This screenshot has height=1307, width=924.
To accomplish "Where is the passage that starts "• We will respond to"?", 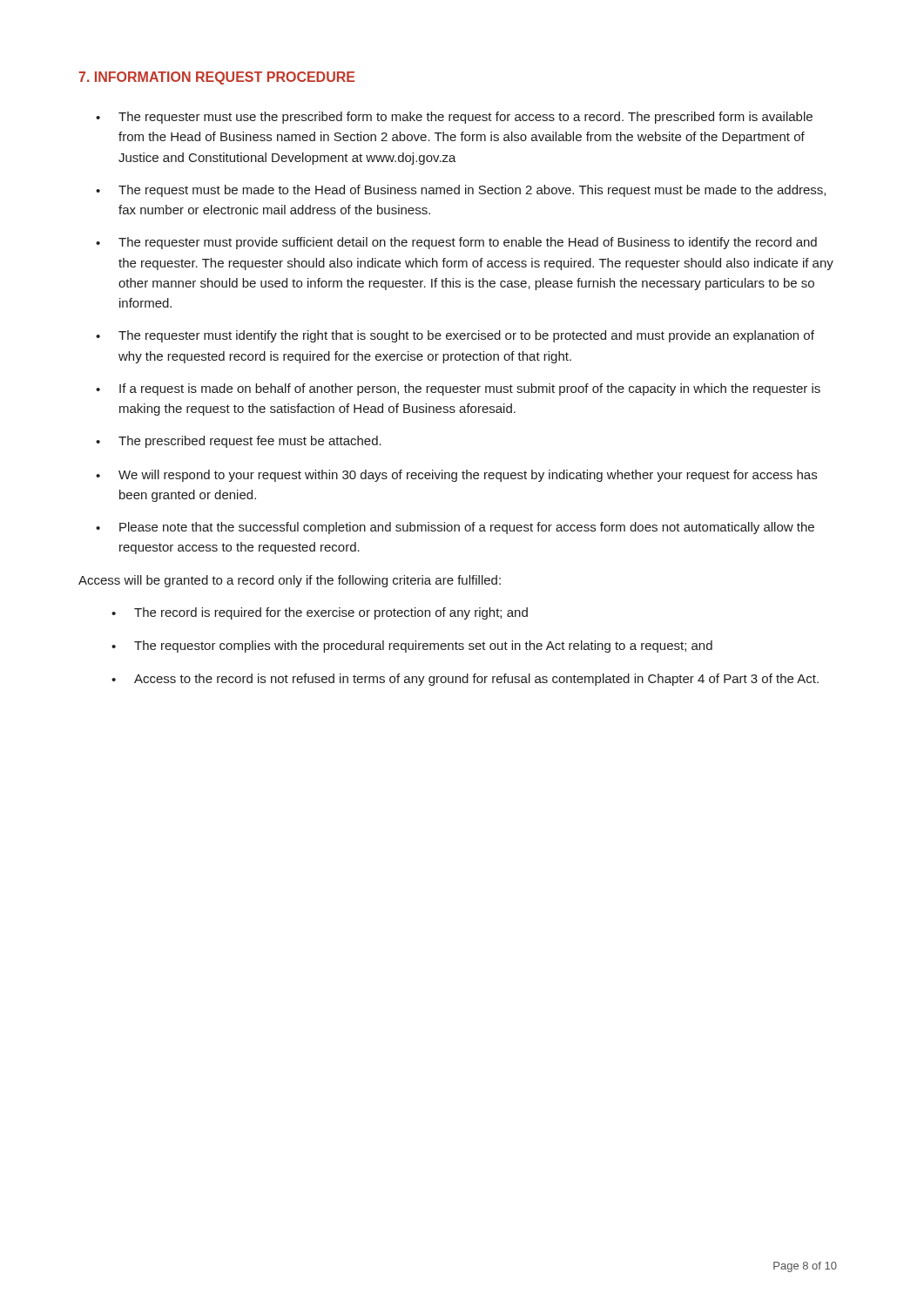I will click(x=466, y=484).
